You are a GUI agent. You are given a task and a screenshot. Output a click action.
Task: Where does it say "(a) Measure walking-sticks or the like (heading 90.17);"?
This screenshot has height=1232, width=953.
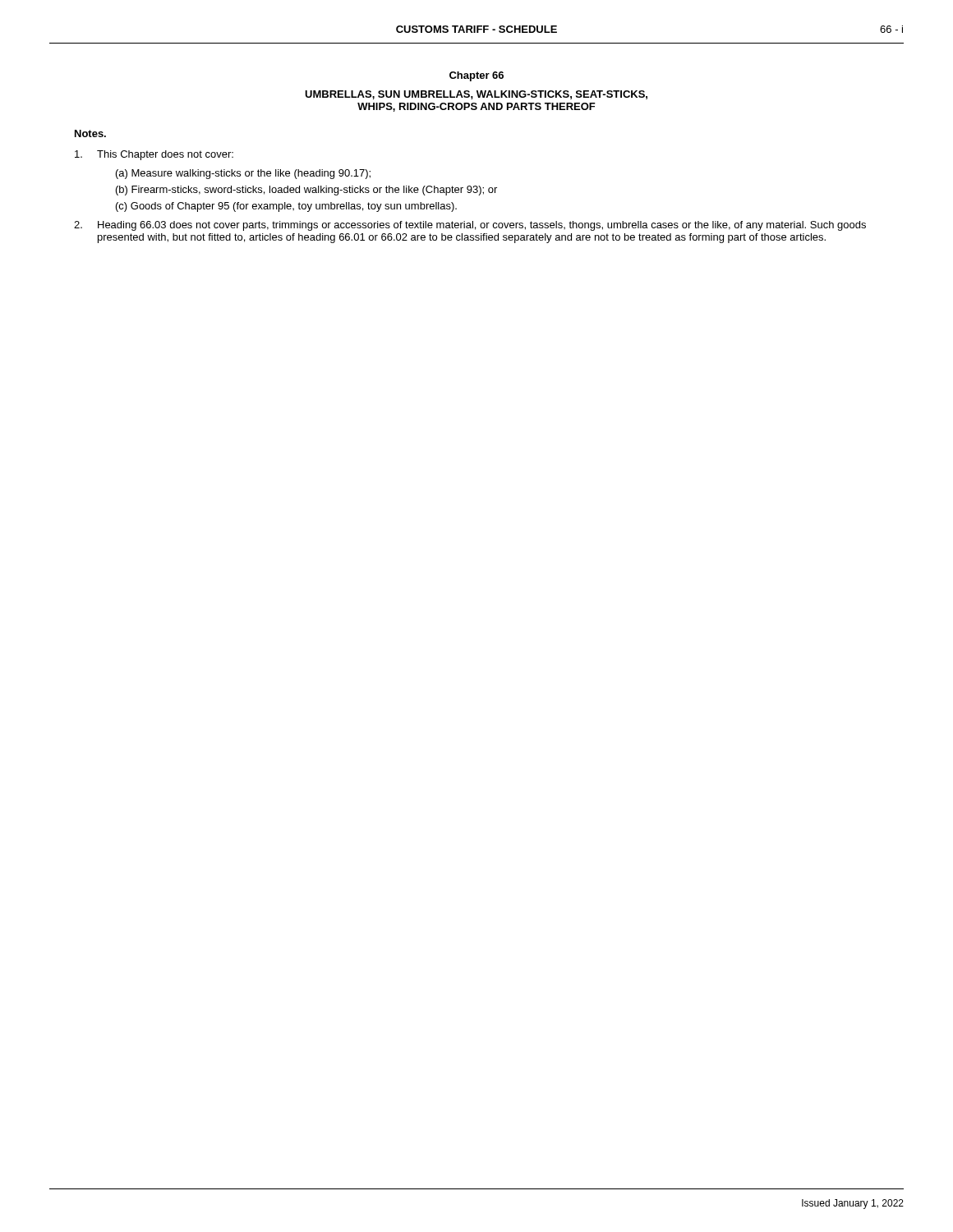(243, 173)
